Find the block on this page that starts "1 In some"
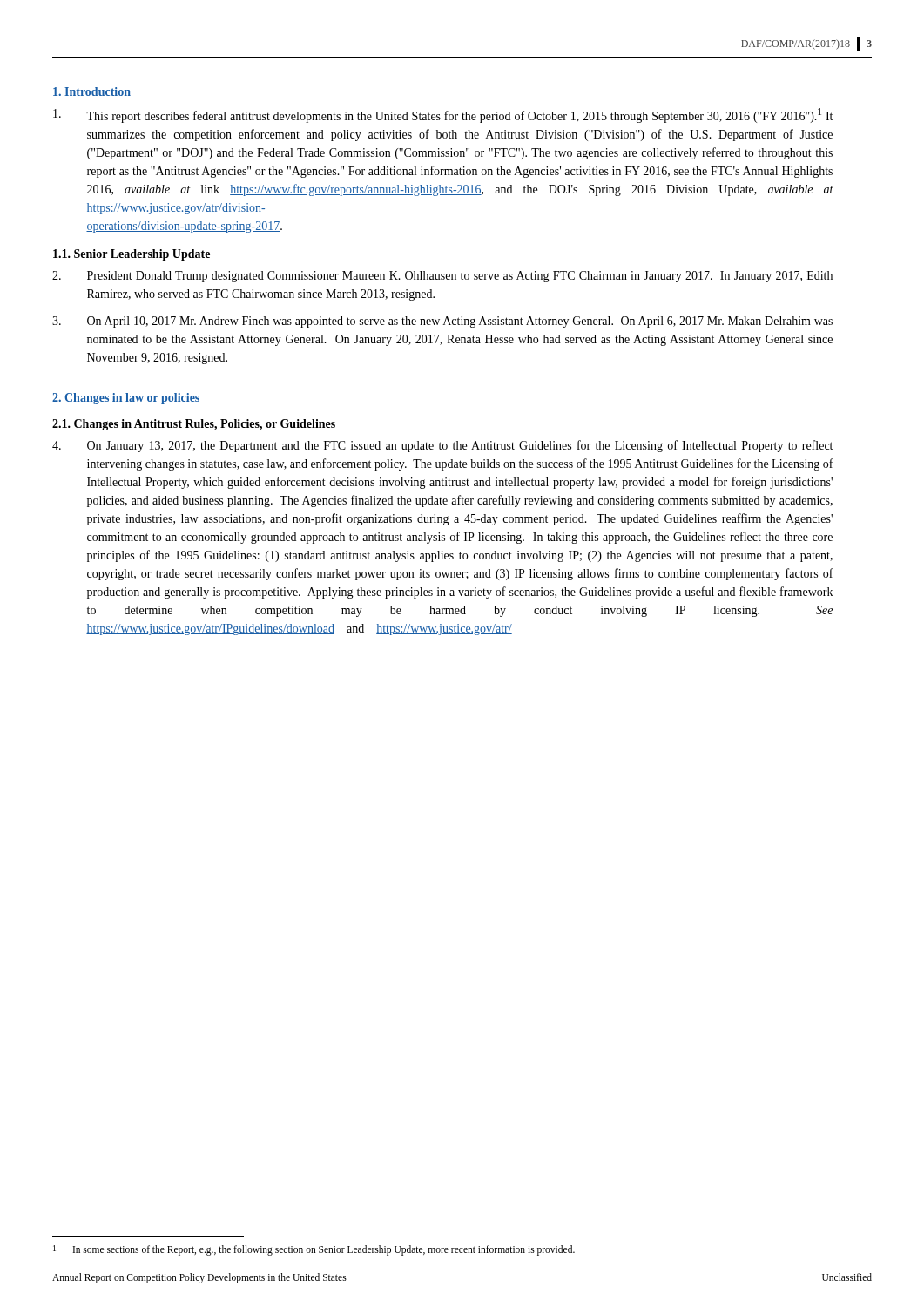The width and height of the screenshot is (924, 1307). click(463, 1251)
